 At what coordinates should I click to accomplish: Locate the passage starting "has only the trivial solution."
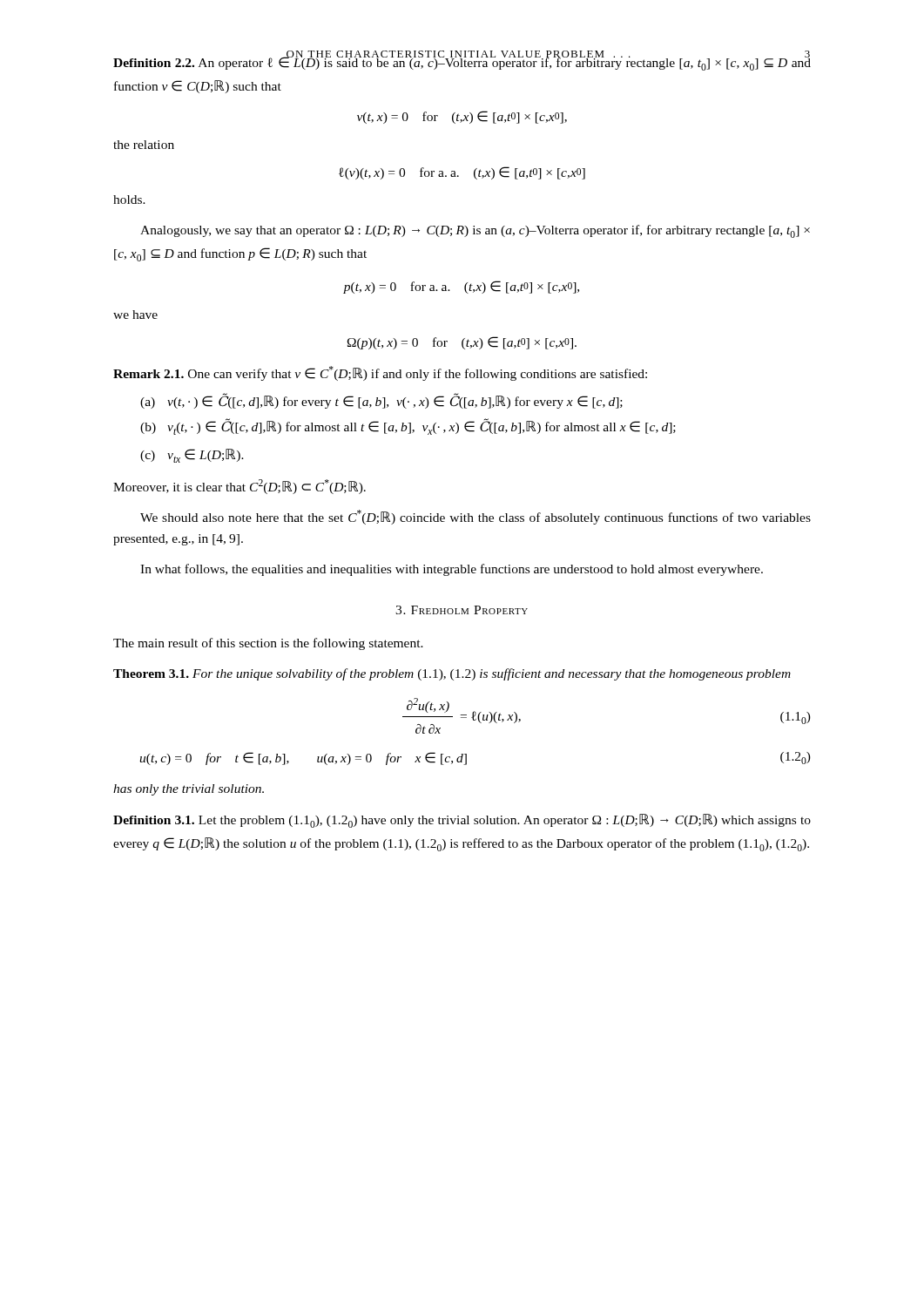[x=189, y=788]
